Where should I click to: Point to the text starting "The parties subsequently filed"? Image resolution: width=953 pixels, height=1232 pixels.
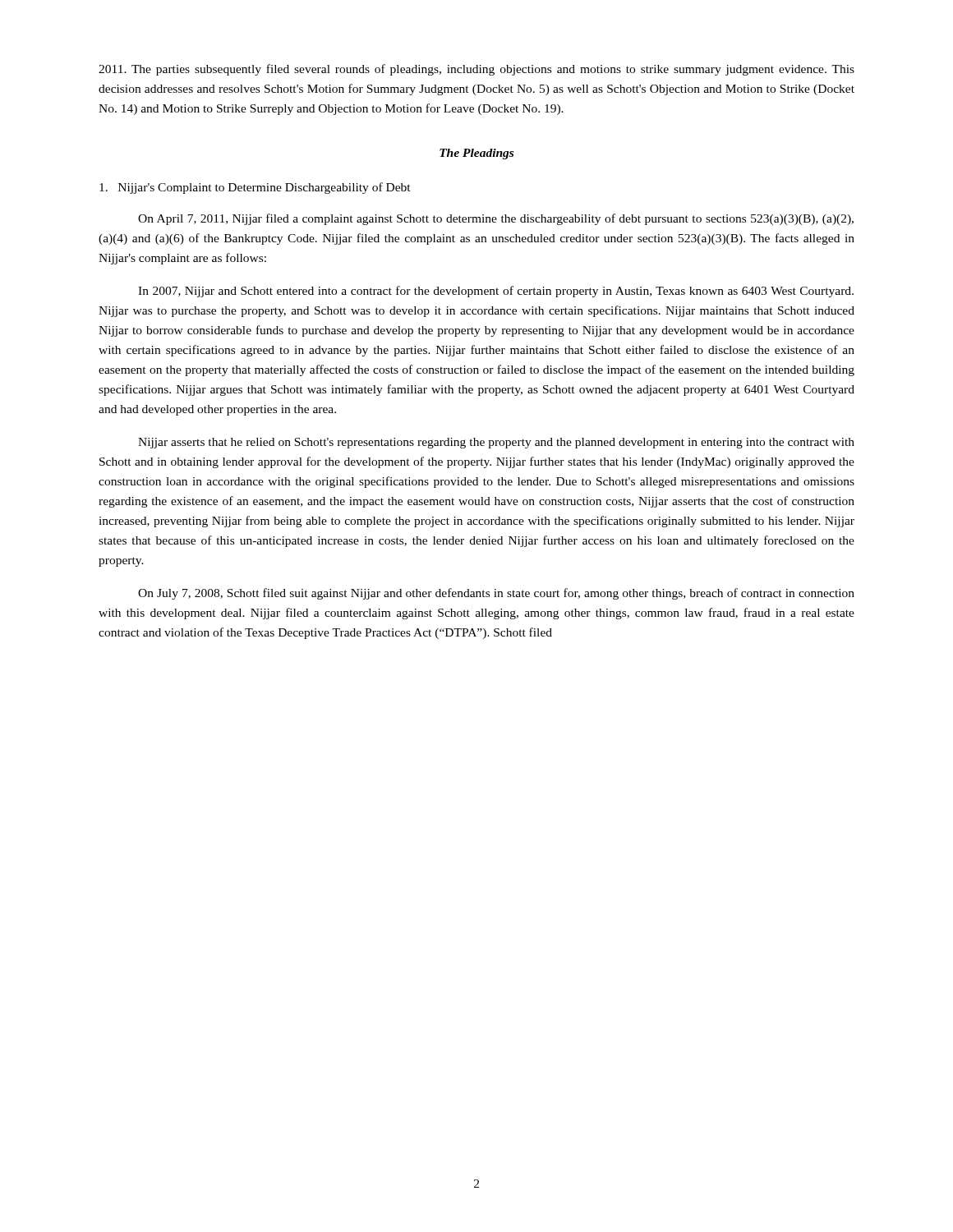476,89
